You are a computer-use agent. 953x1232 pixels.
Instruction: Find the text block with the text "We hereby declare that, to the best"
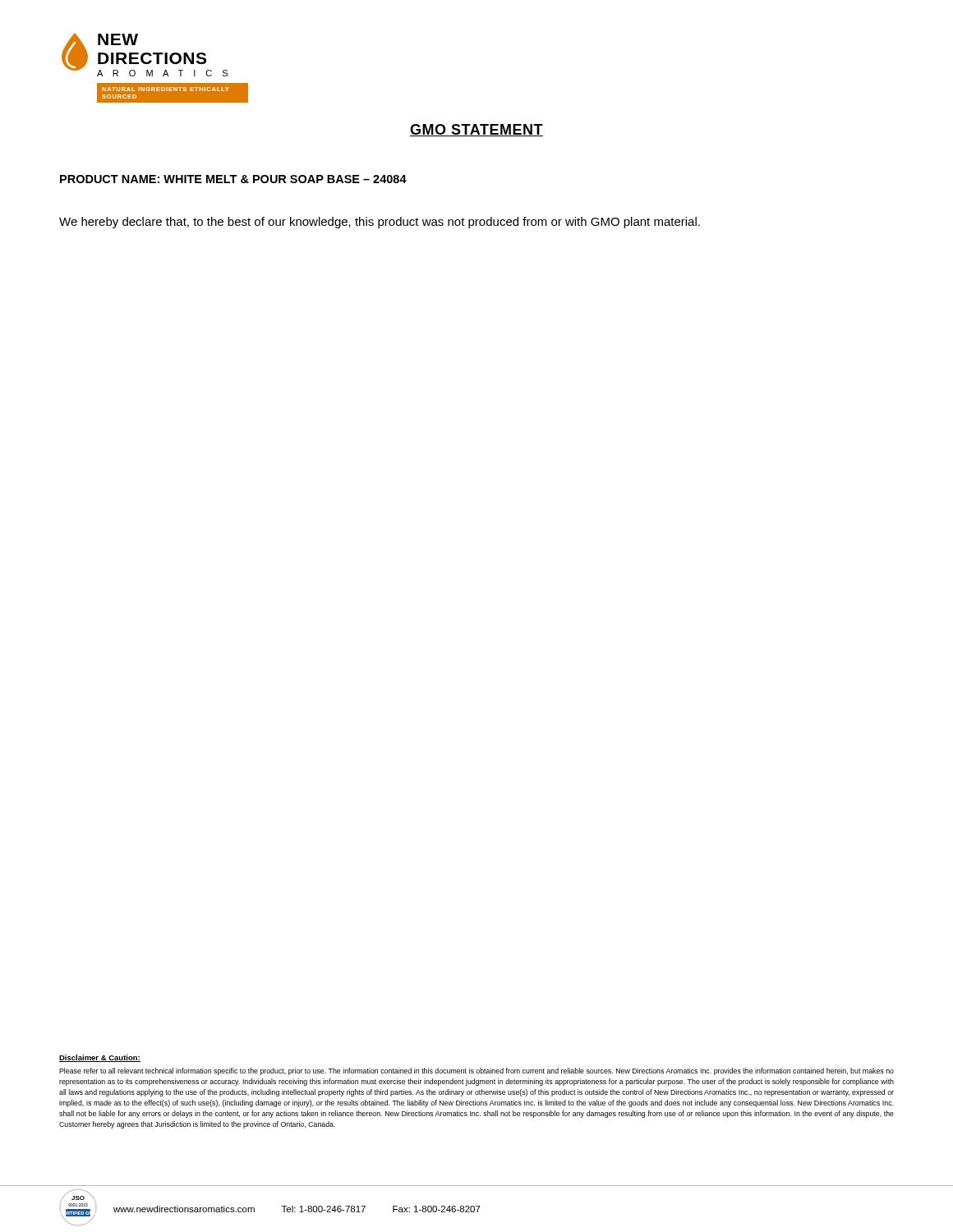(476, 222)
